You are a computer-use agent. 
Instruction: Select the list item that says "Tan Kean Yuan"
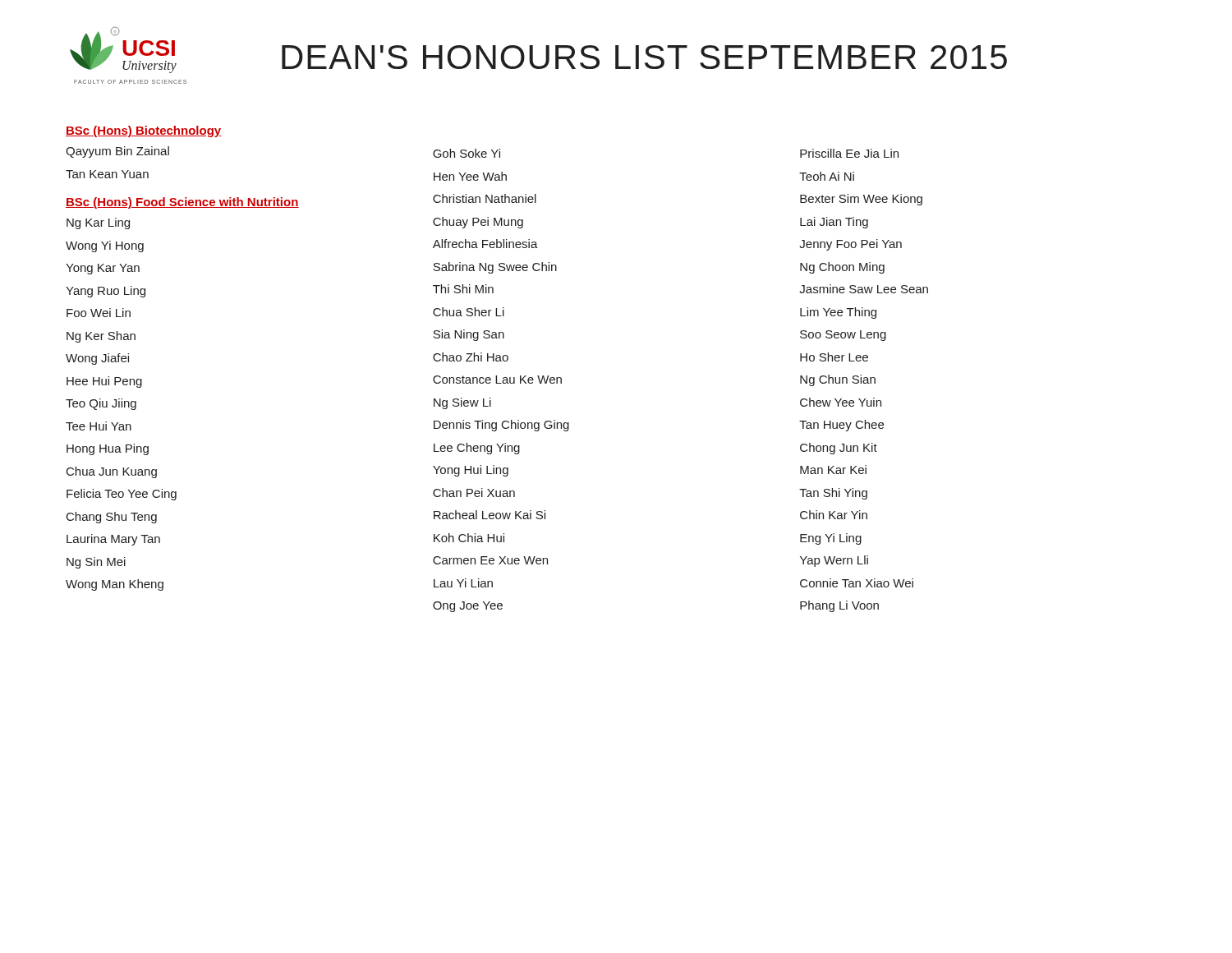click(107, 173)
